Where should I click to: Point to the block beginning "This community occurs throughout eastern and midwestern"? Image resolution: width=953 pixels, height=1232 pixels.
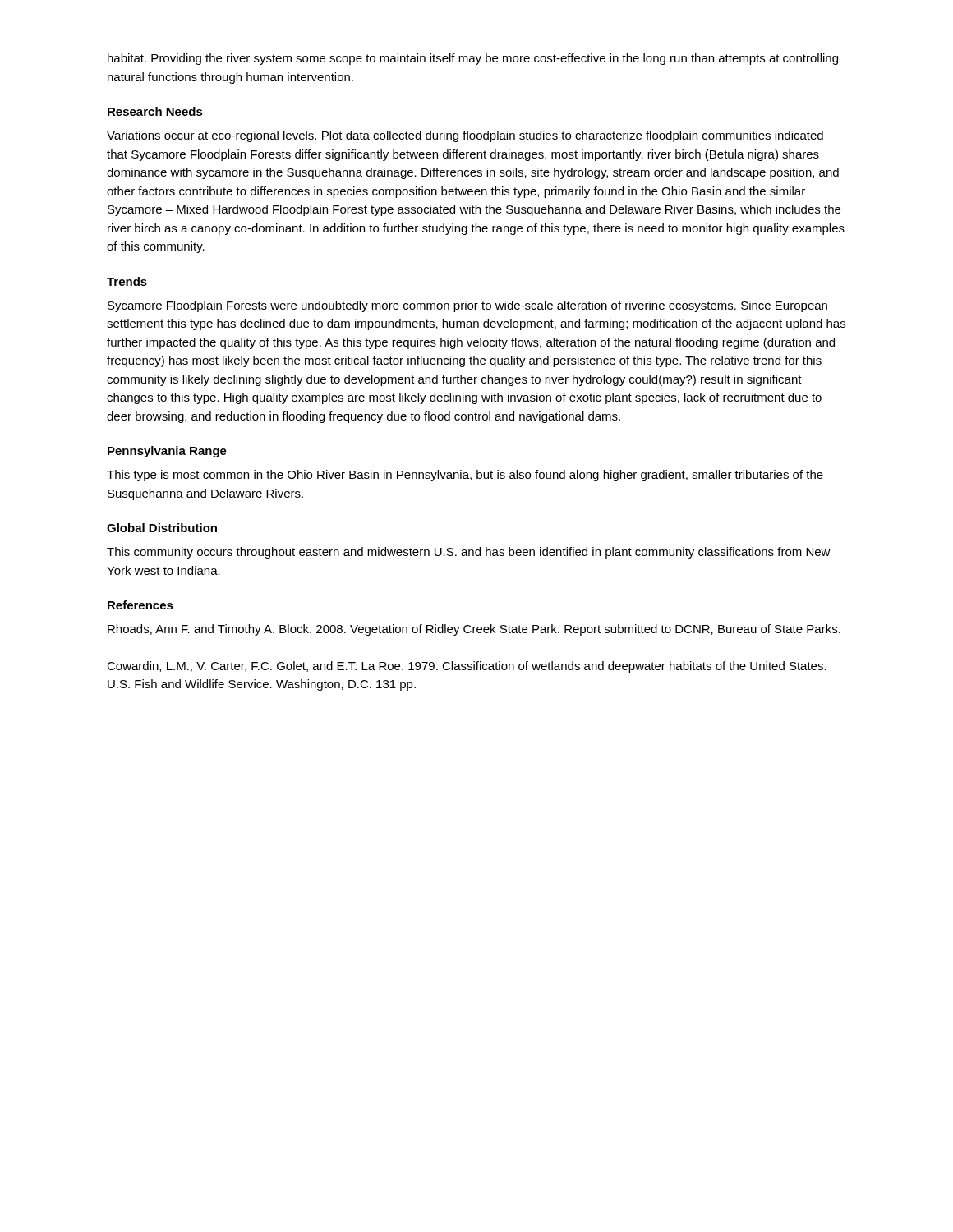[x=476, y=561]
